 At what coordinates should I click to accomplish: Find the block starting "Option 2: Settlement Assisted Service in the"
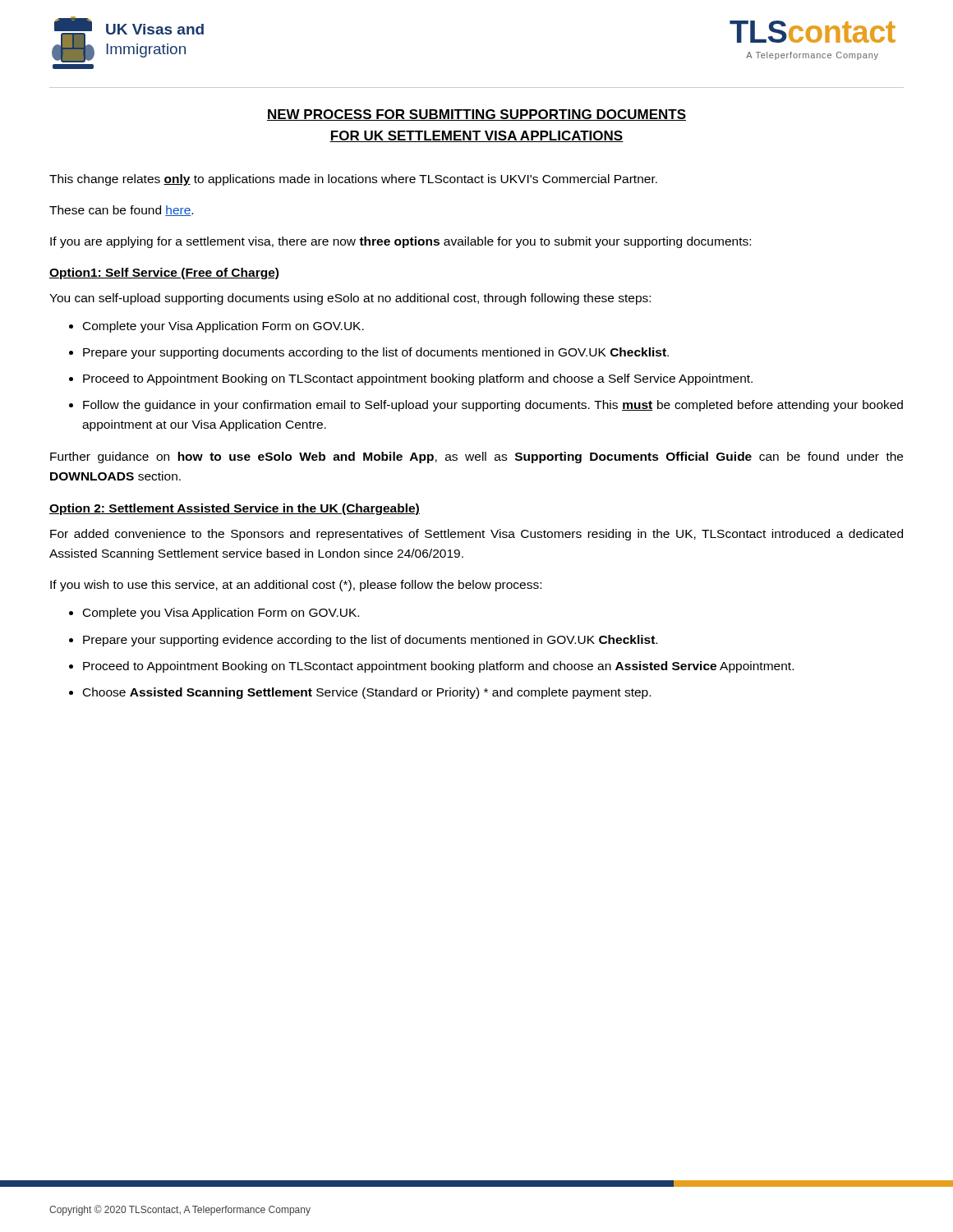coord(234,508)
